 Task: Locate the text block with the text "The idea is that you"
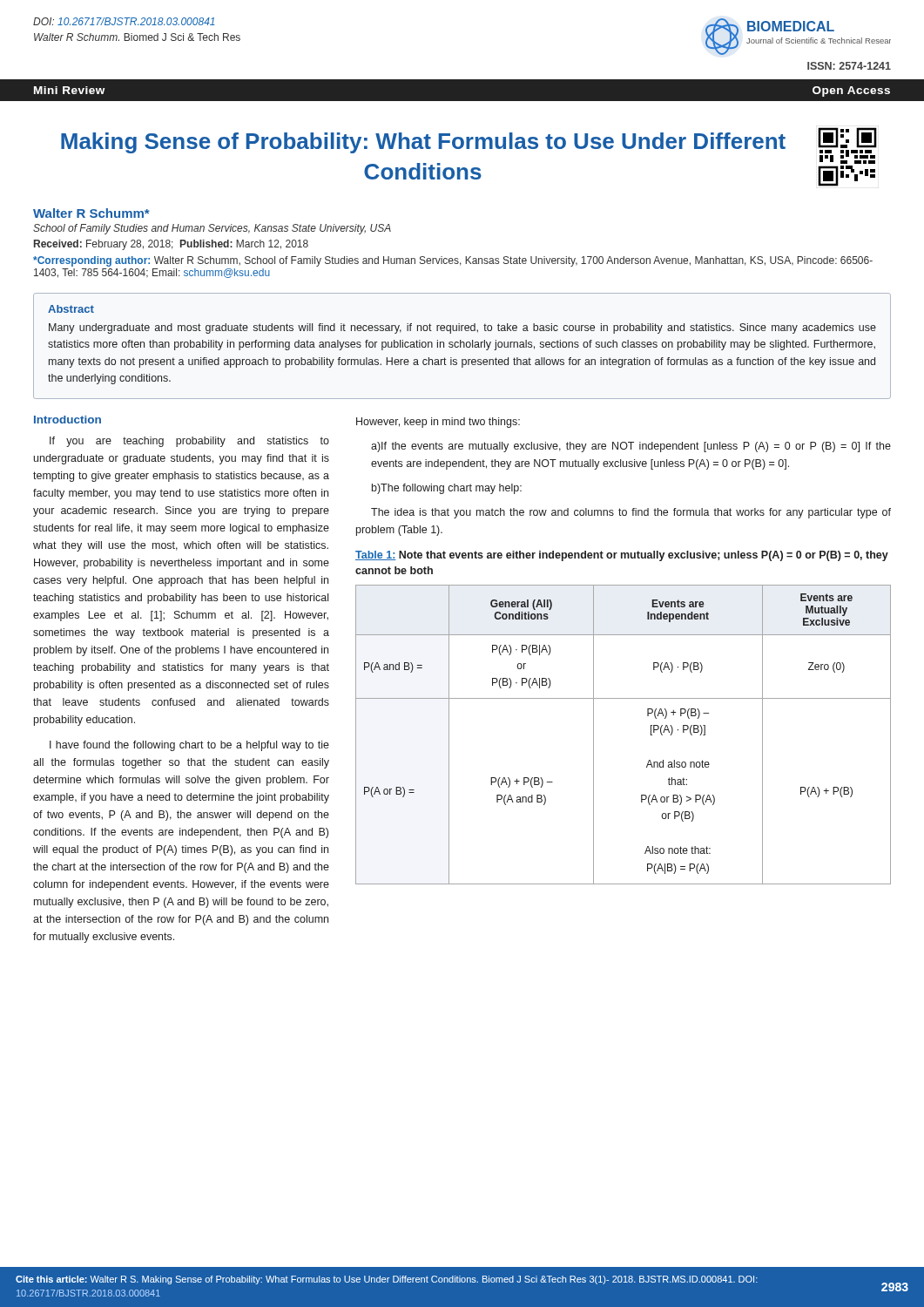coord(623,521)
